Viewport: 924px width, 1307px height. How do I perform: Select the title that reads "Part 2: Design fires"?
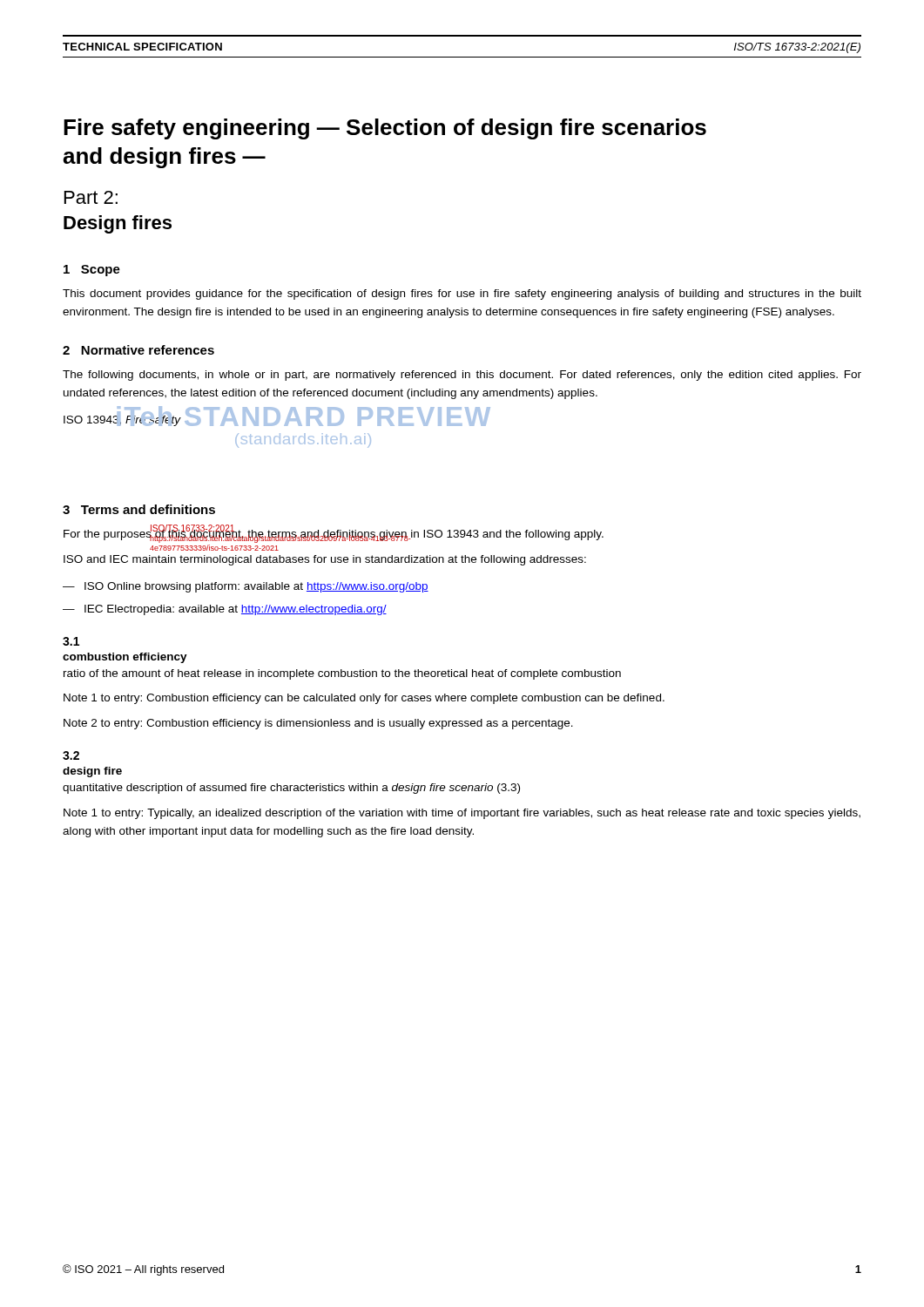(91, 197)
